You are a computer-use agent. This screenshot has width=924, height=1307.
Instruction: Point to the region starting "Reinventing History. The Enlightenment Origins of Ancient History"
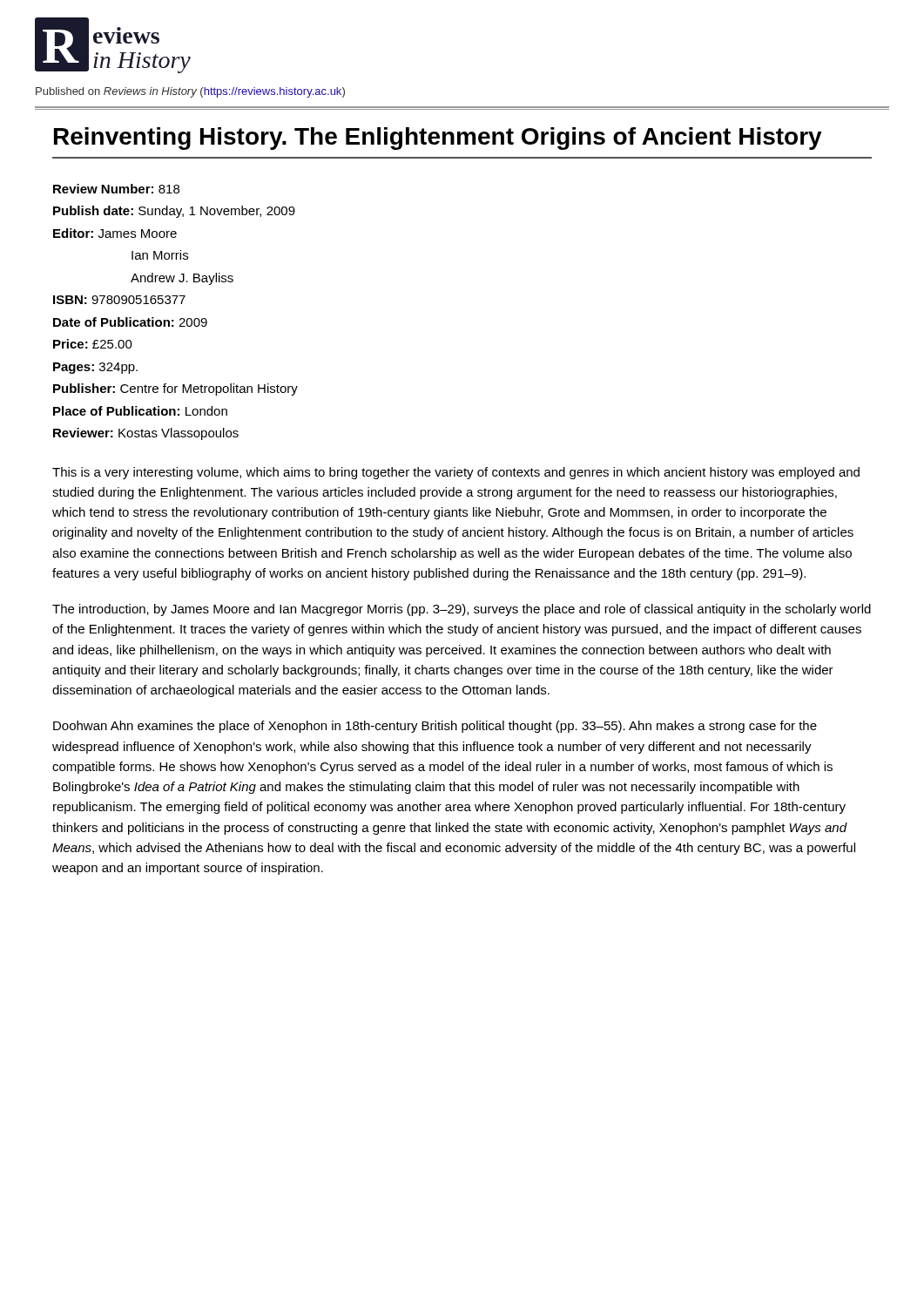pyautogui.click(x=462, y=140)
